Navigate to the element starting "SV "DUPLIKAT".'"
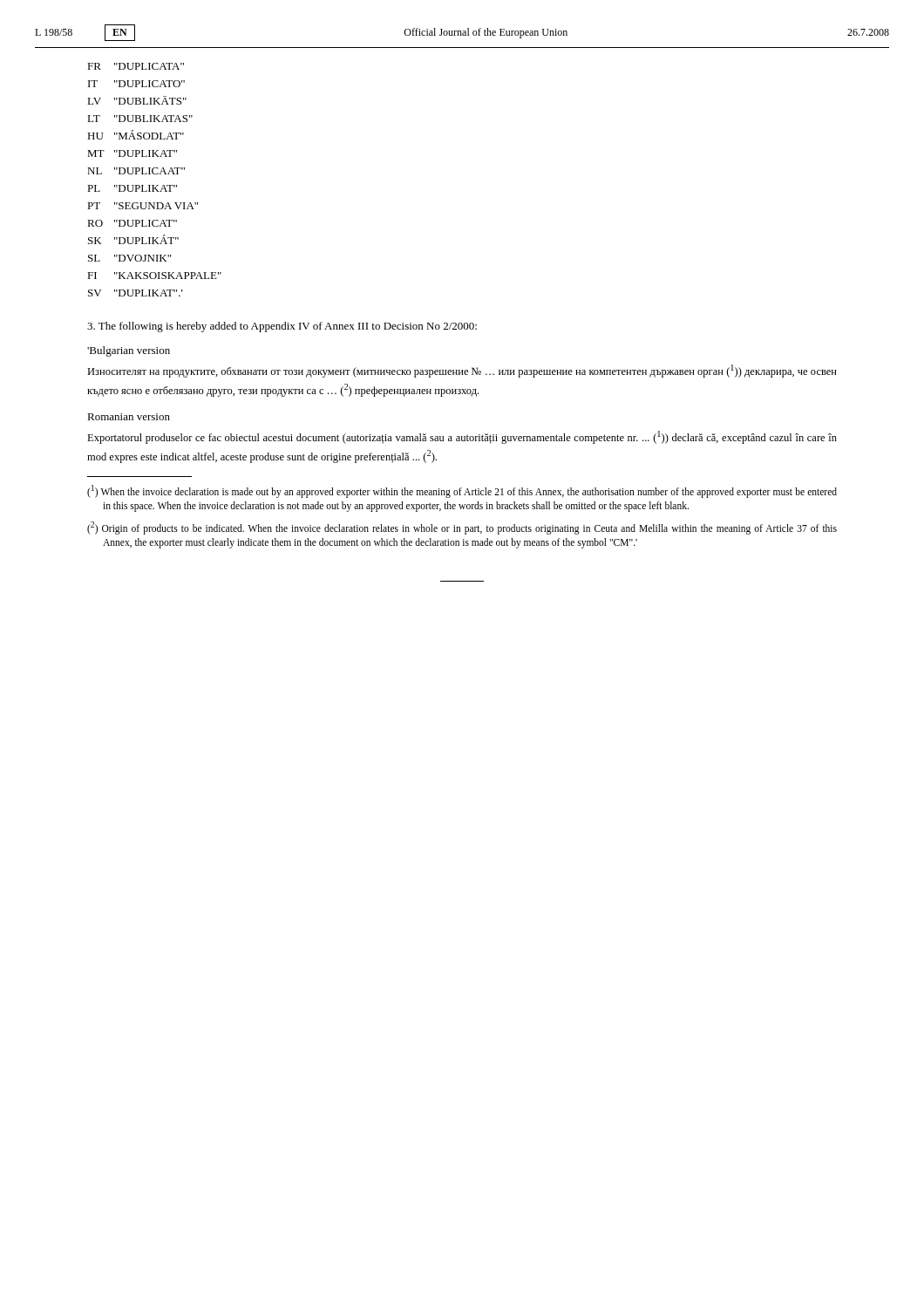Viewport: 924px width, 1308px height. coord(135,293)
